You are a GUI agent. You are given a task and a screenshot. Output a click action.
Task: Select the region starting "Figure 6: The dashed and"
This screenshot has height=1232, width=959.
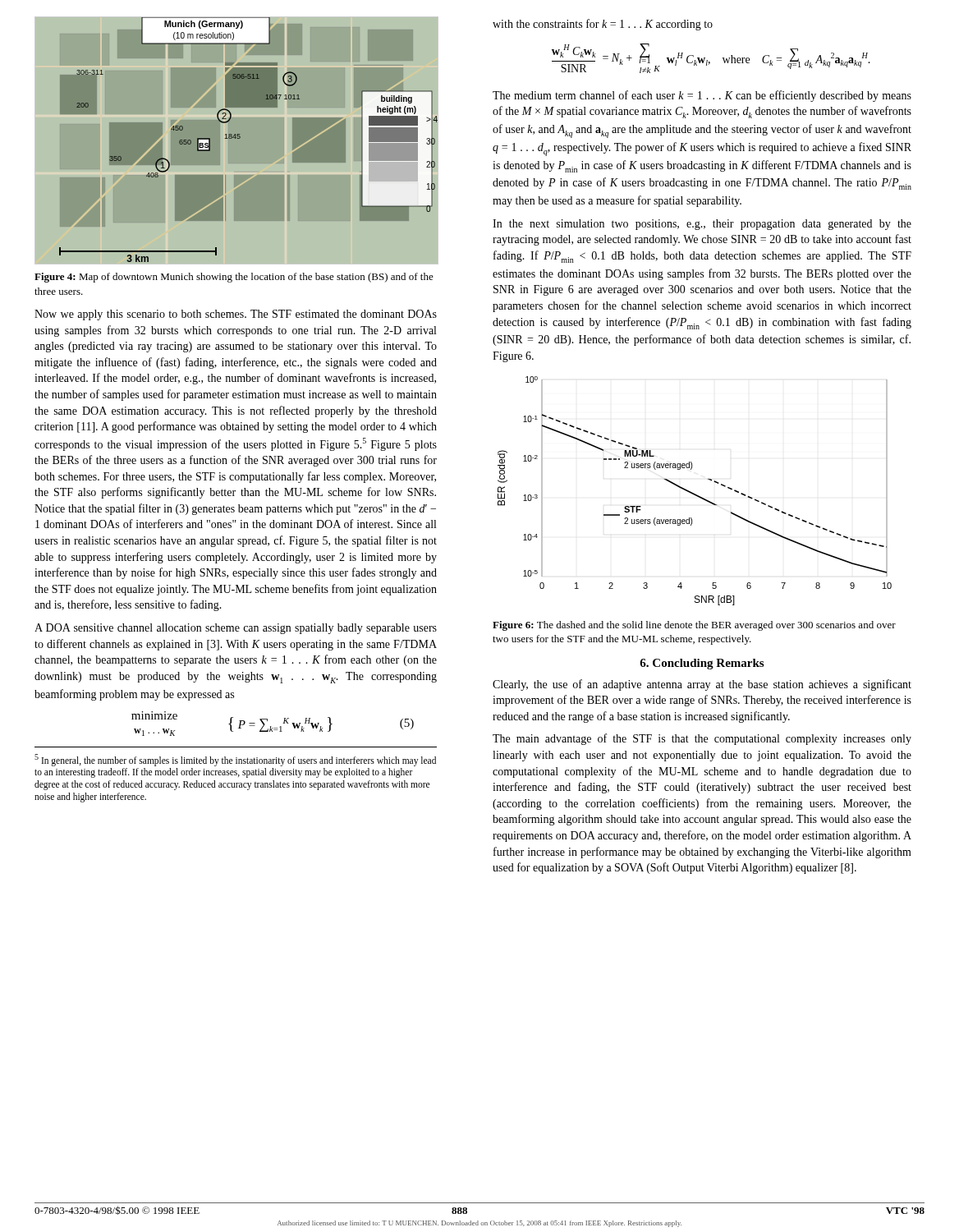pos(694,631)
